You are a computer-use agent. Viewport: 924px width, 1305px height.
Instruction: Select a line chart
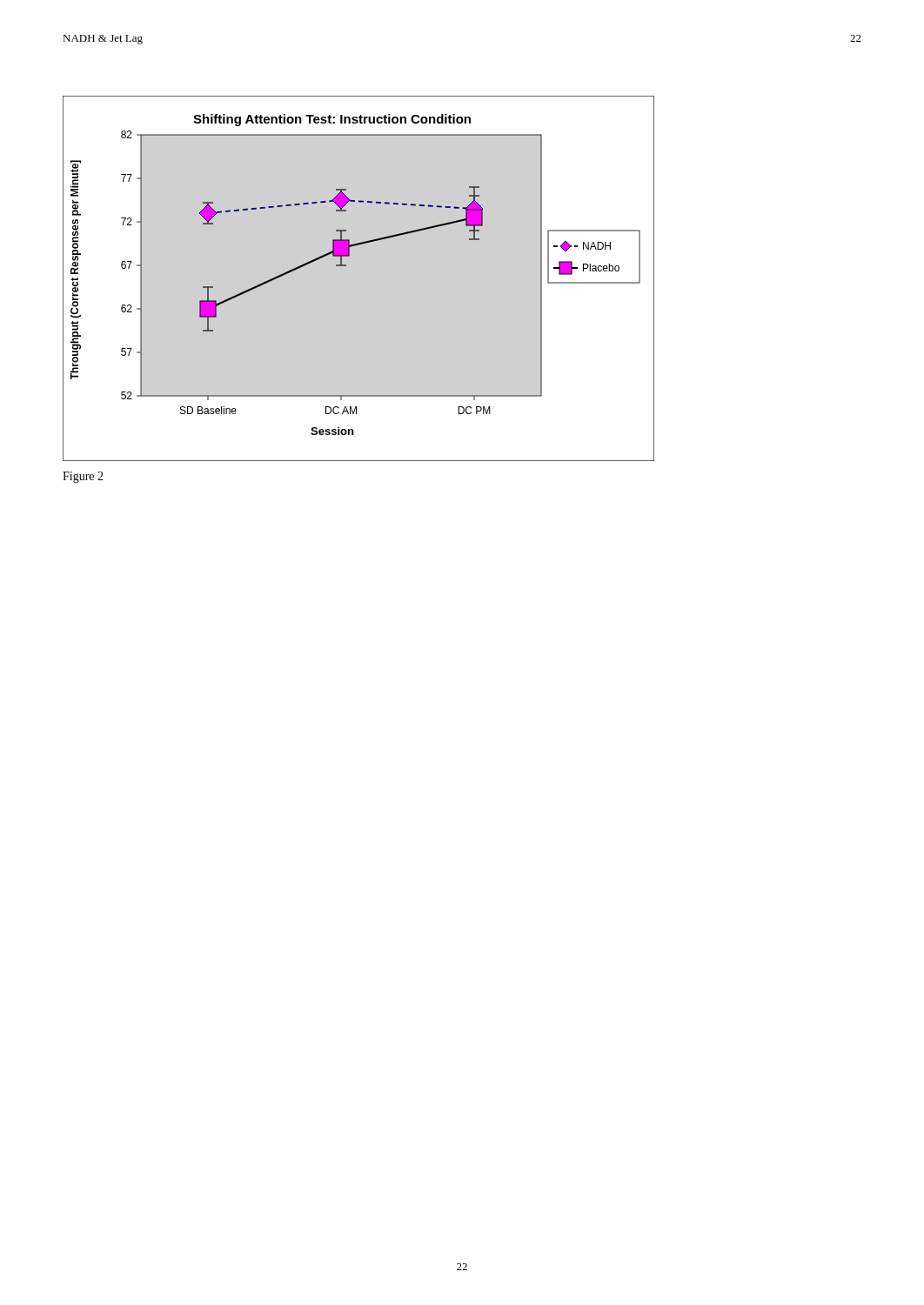click(358, 278)
